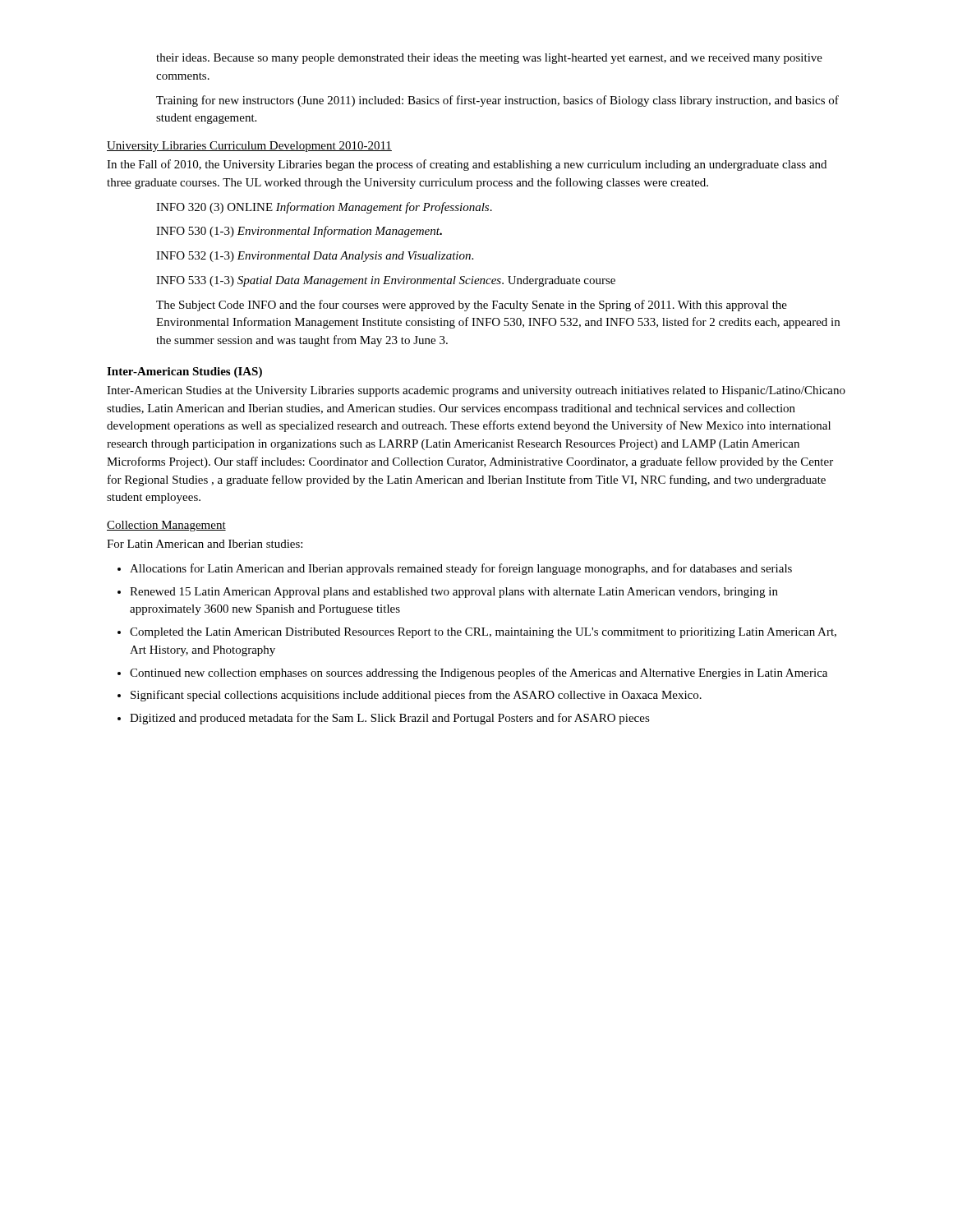
Task: Point to the region starting "Inter-American Studies (IAS)"
Action: tap(184, 372)
